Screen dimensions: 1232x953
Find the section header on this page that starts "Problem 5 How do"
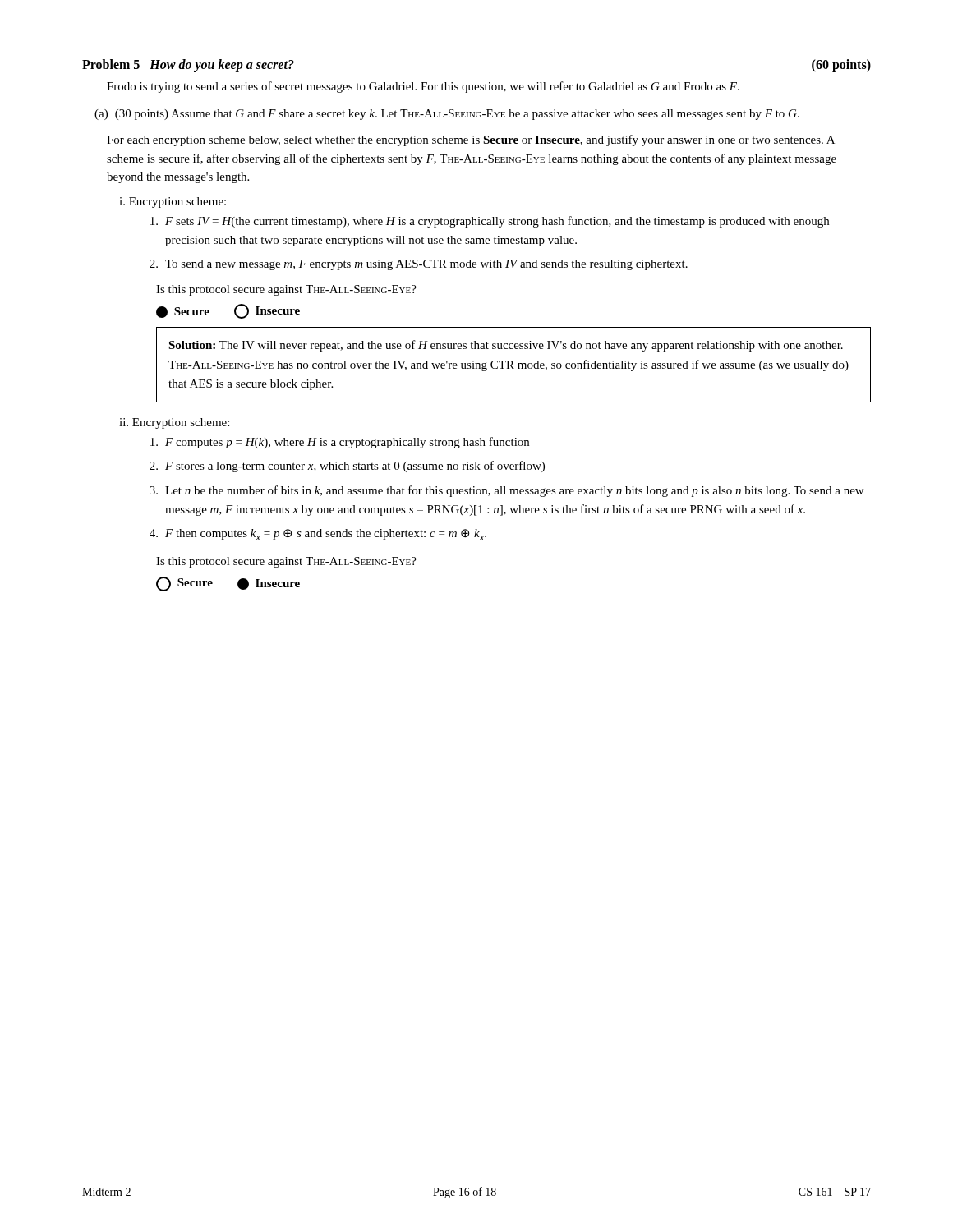[184, 65]
